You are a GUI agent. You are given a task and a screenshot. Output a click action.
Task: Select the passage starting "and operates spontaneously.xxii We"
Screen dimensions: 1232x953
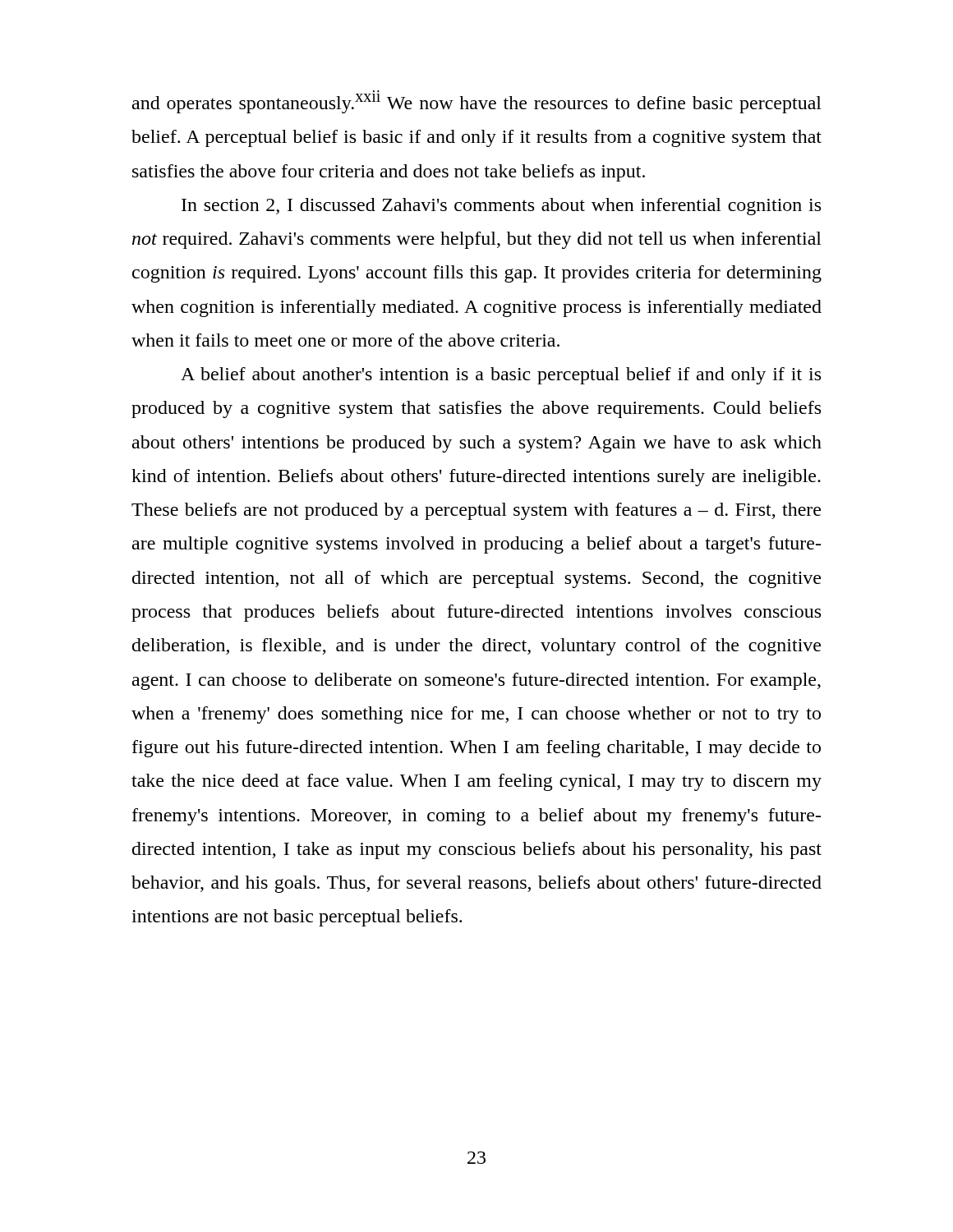476,134
